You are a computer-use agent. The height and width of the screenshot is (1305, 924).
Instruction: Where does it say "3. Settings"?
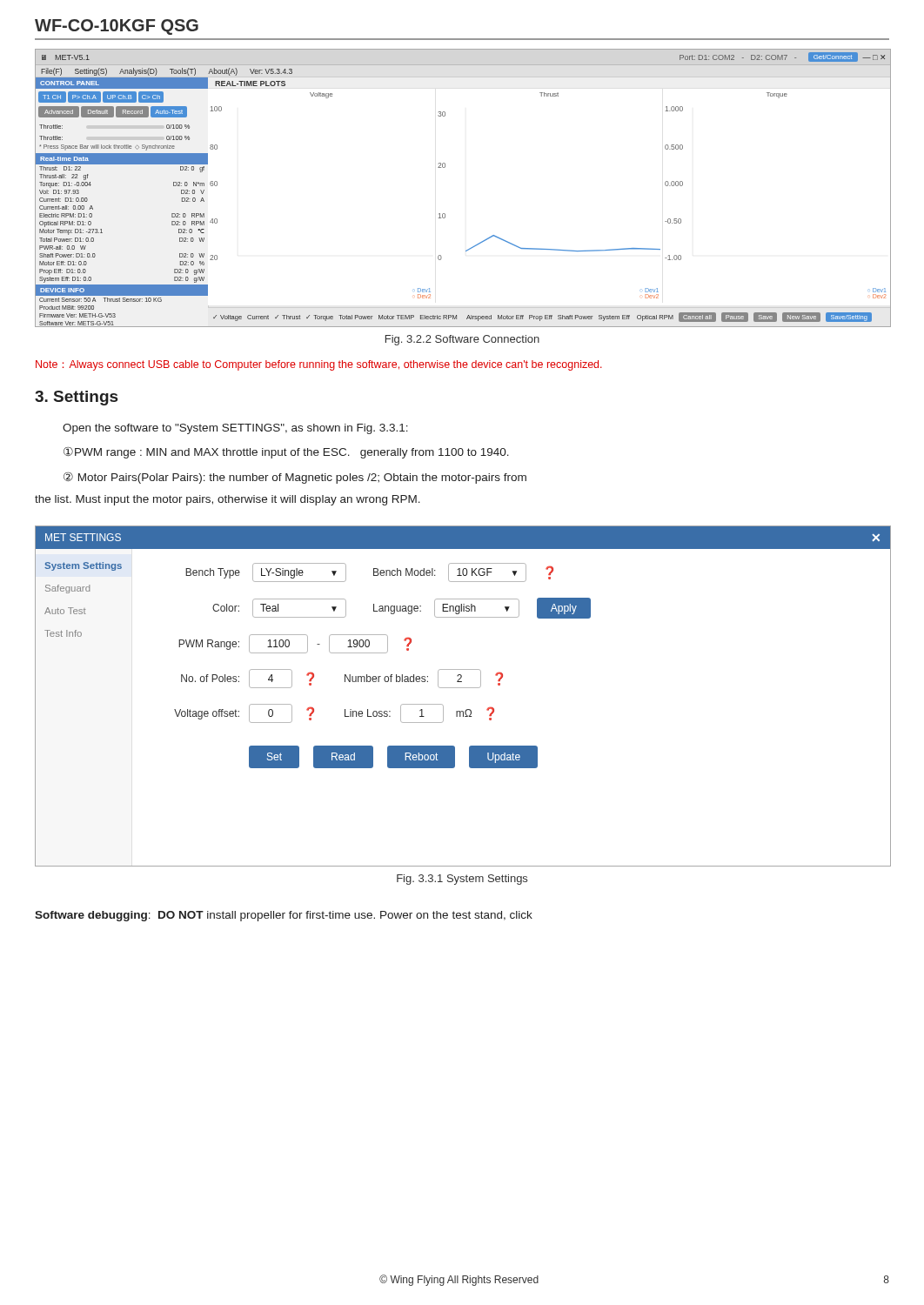(x=77, y=396)
